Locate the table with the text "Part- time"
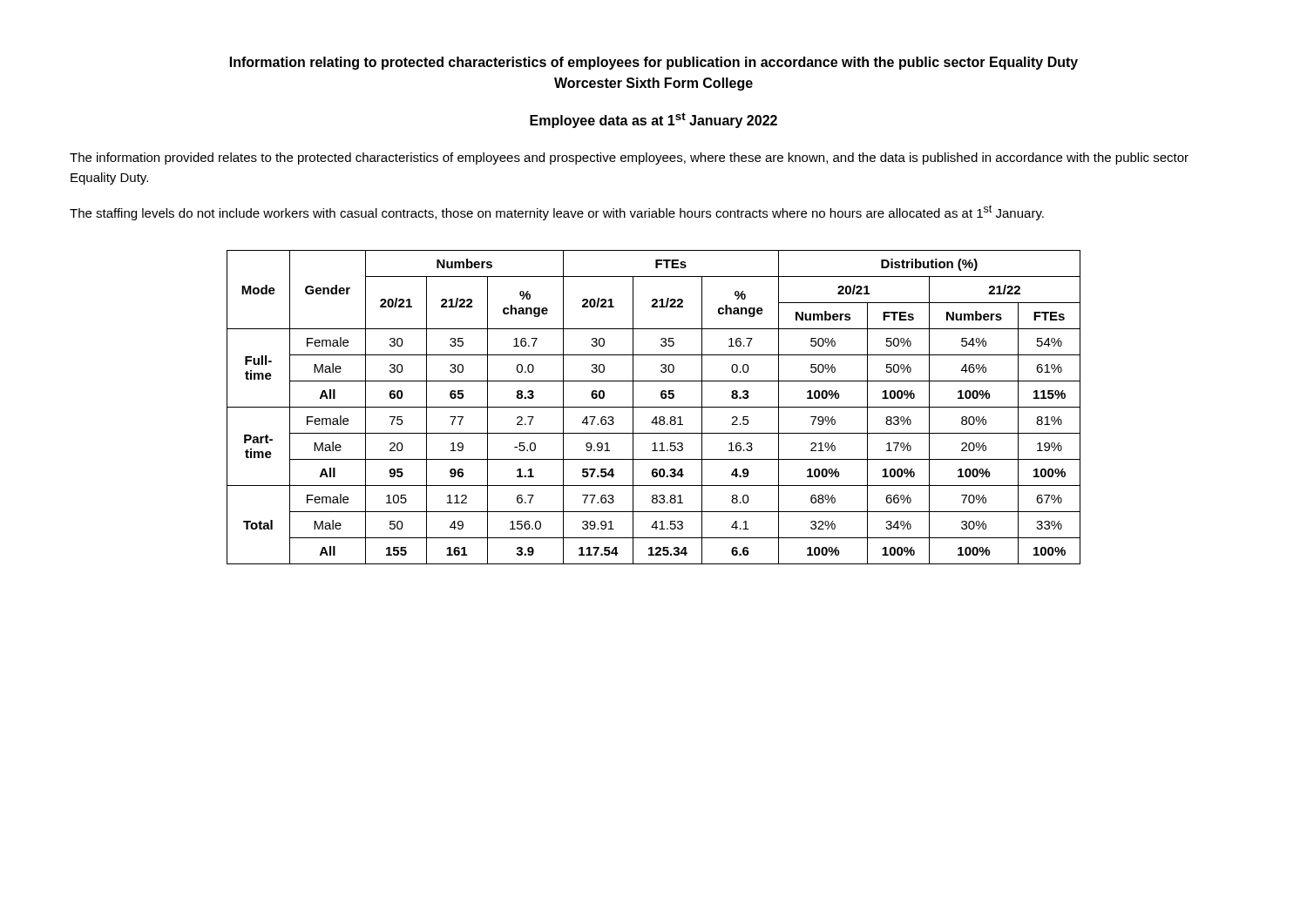The height and width of the screenshot is (924, 1307). click(x=654, y=407)
